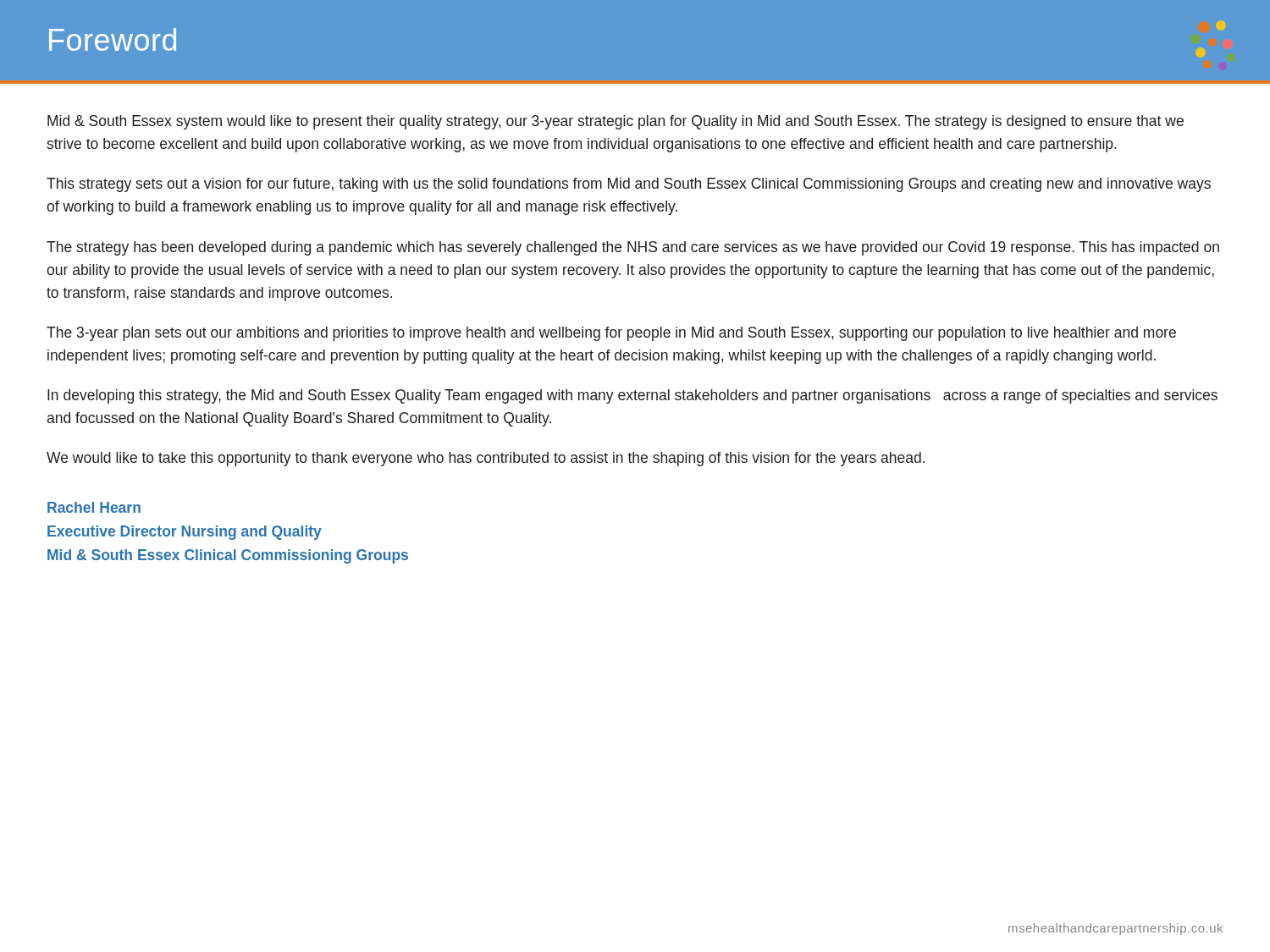This screenshot has height=952, width=1270.
Task: Point to the block beginning "In developing this strategy, the"
Action: pos(632,407)
